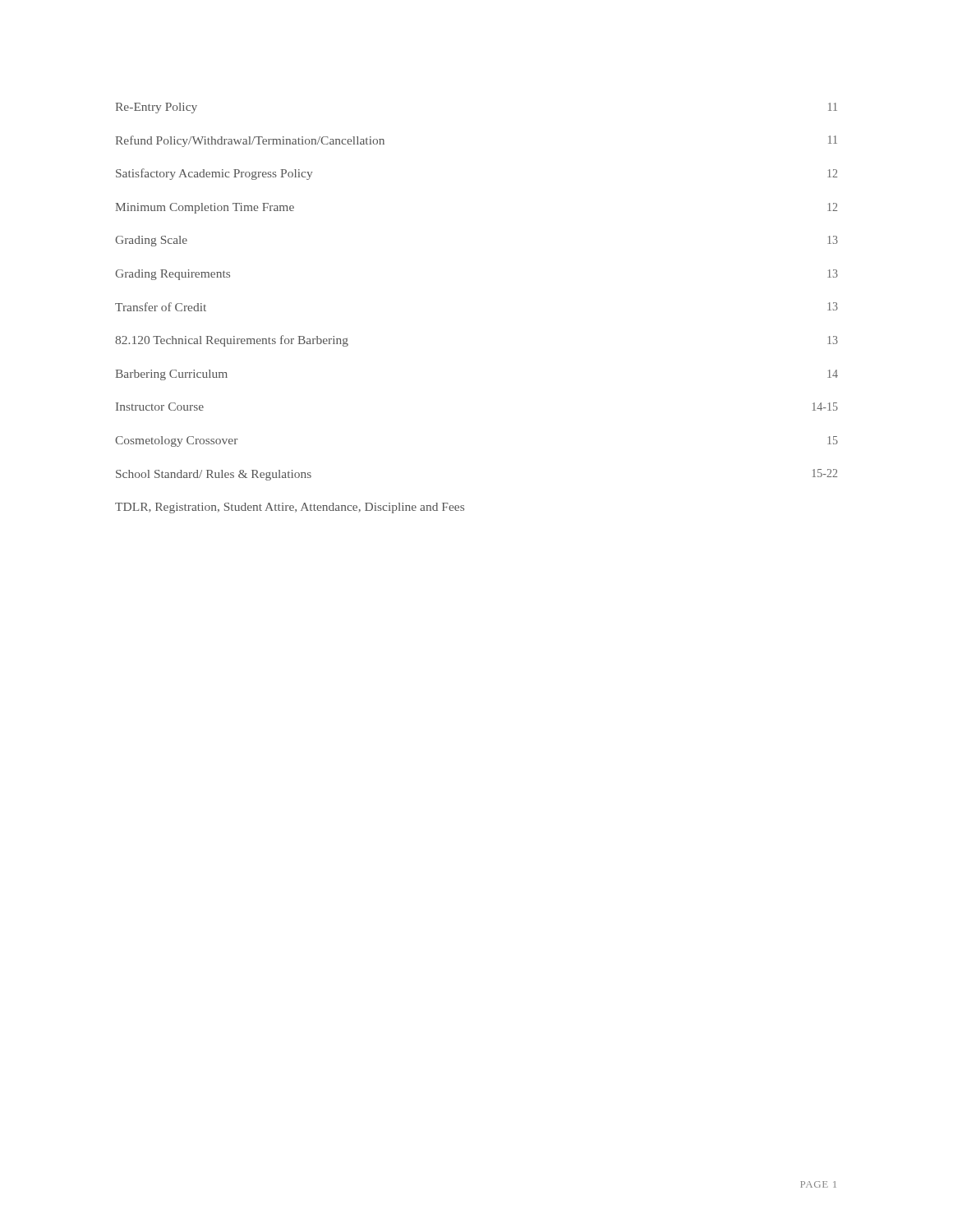The width and height of the screenshot is (953, 1232).
Task: Select the element starting "Satisfactory Academic Progress"
Action: coord(214,173)
